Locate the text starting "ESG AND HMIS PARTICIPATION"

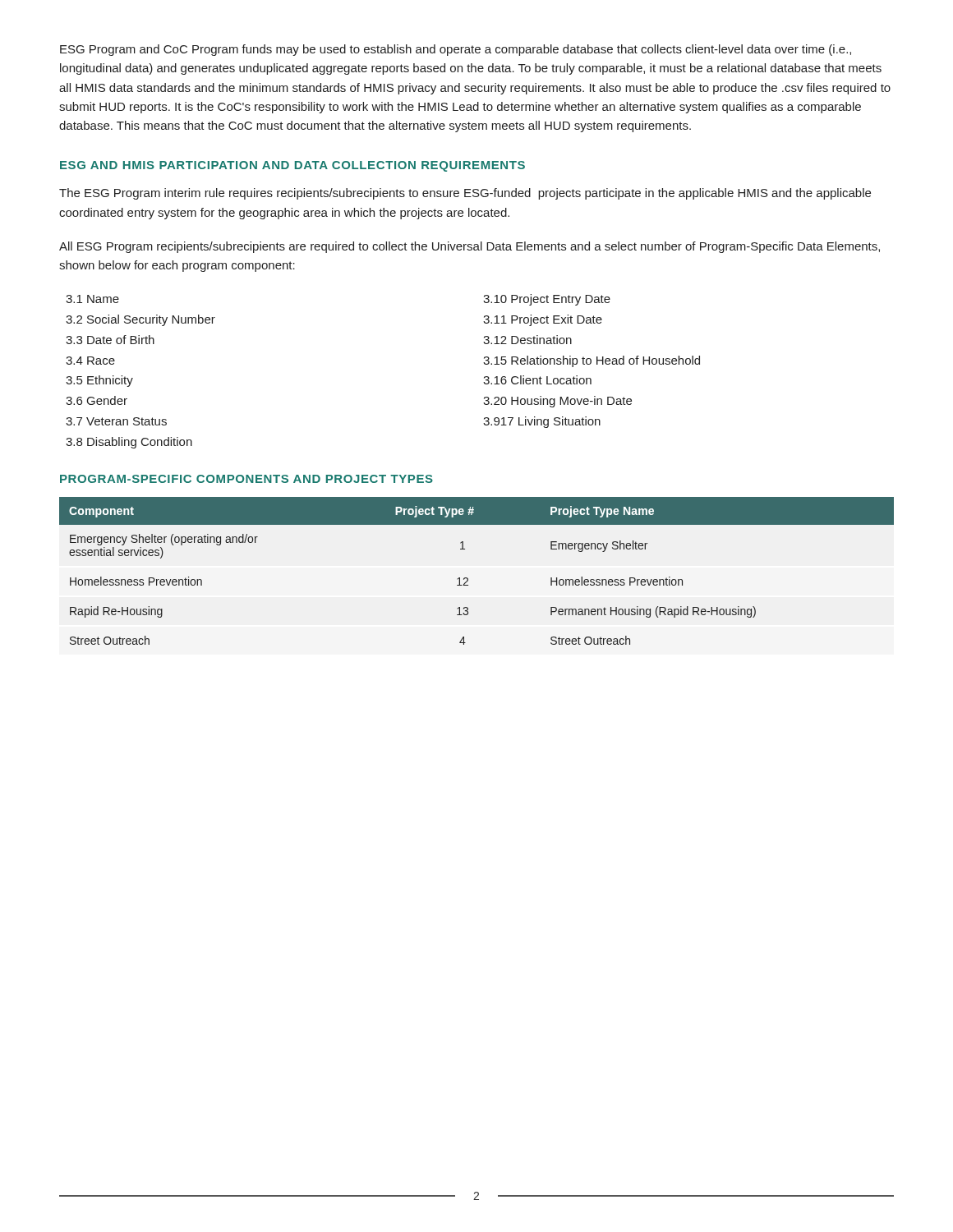(293, 165)
